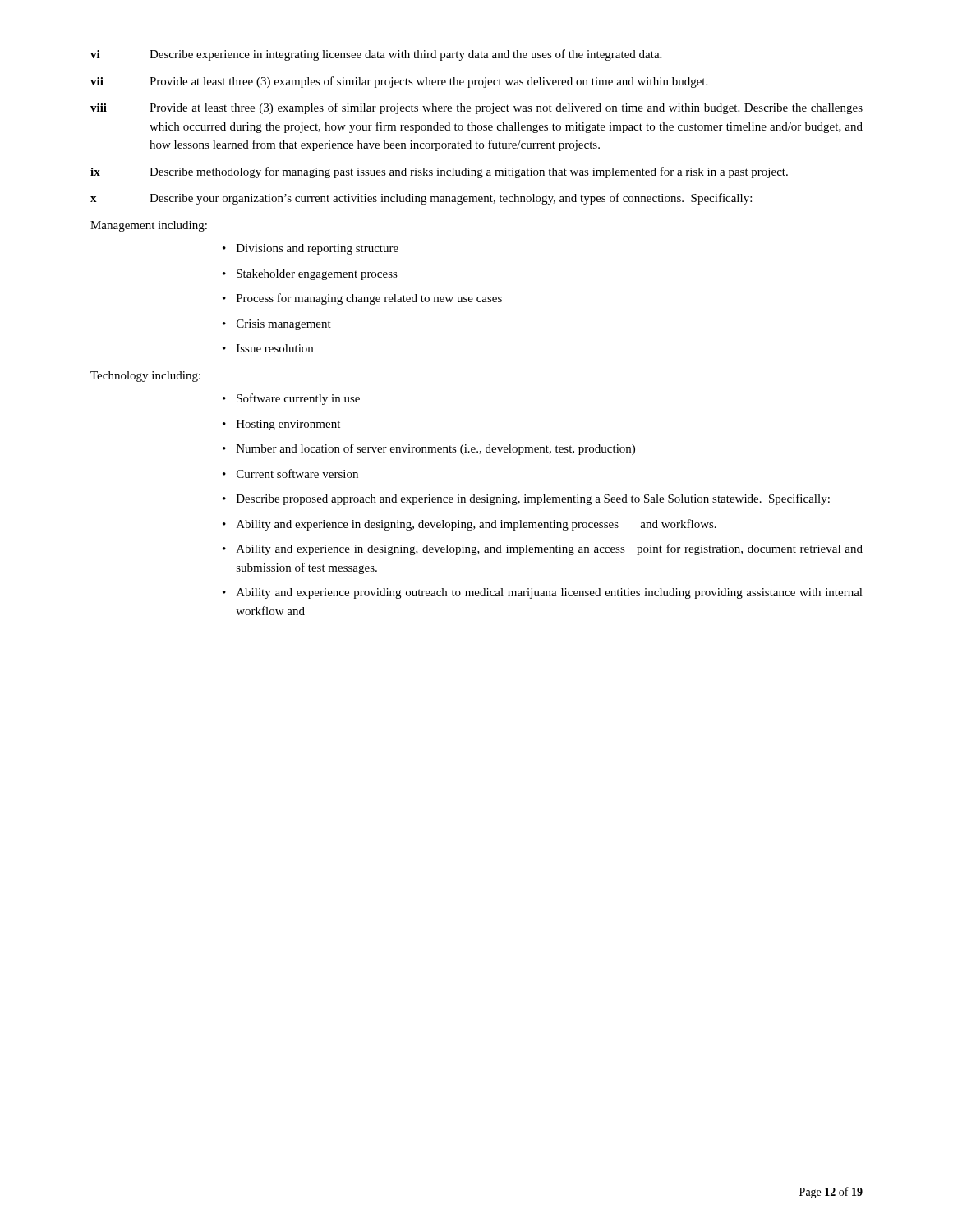The width and height of the screenshot is (953, 1232).
Task: Find the passage starting "ix Describe methodology"
Action: (x=476, y=171)
